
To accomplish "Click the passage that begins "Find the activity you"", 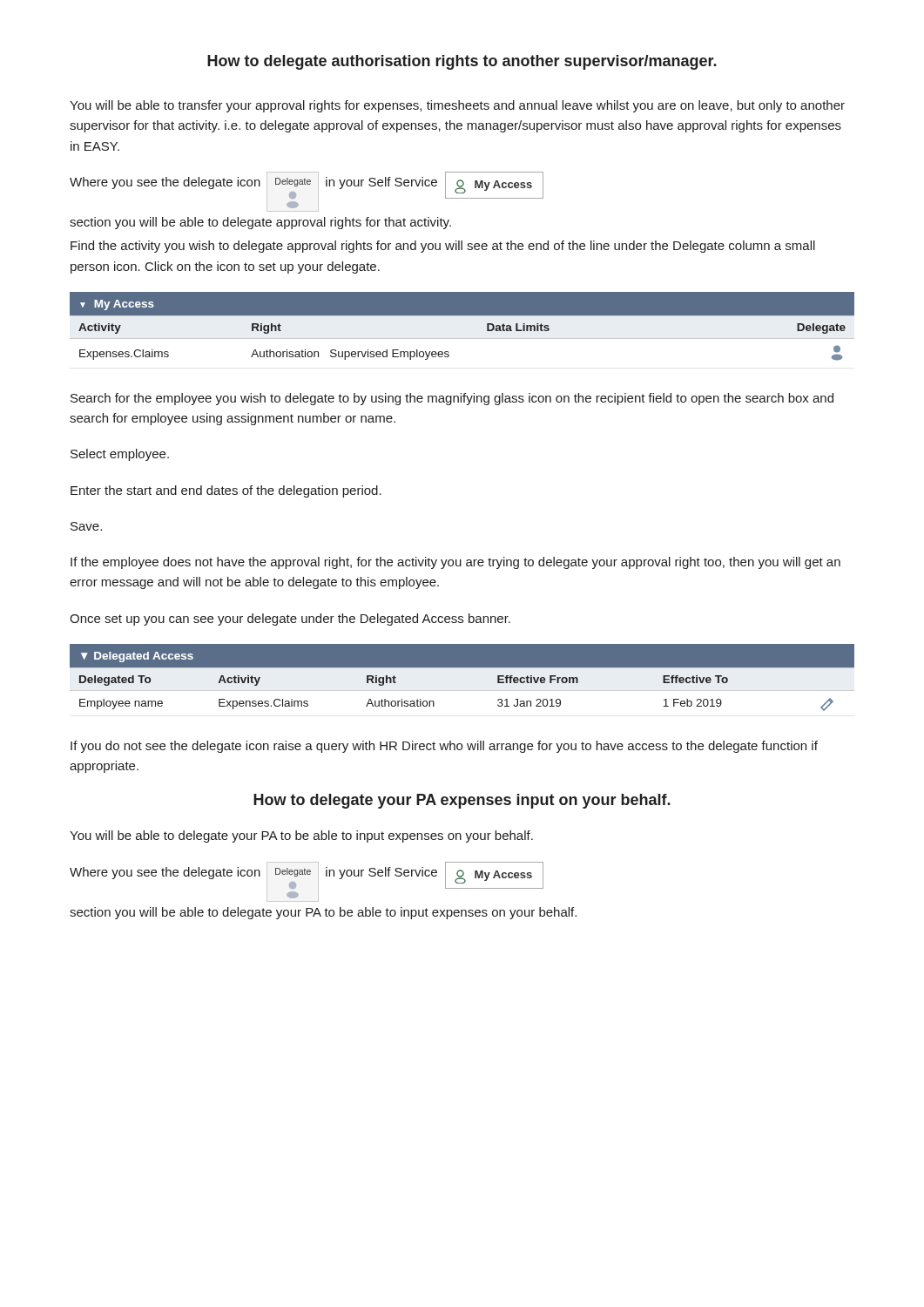I will [x=443, y=256].
